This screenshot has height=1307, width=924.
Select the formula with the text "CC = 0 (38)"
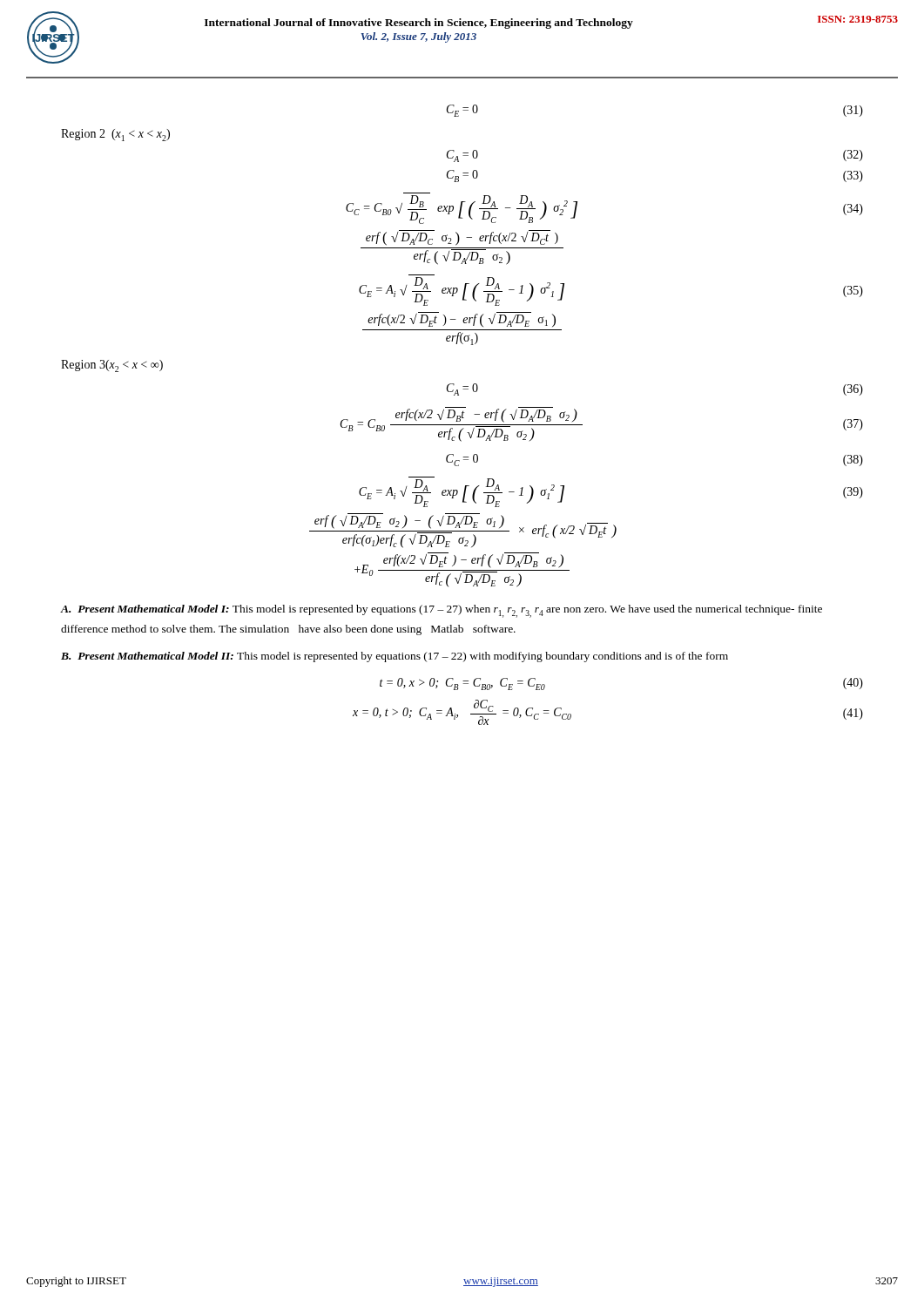(x=462, y=460)
